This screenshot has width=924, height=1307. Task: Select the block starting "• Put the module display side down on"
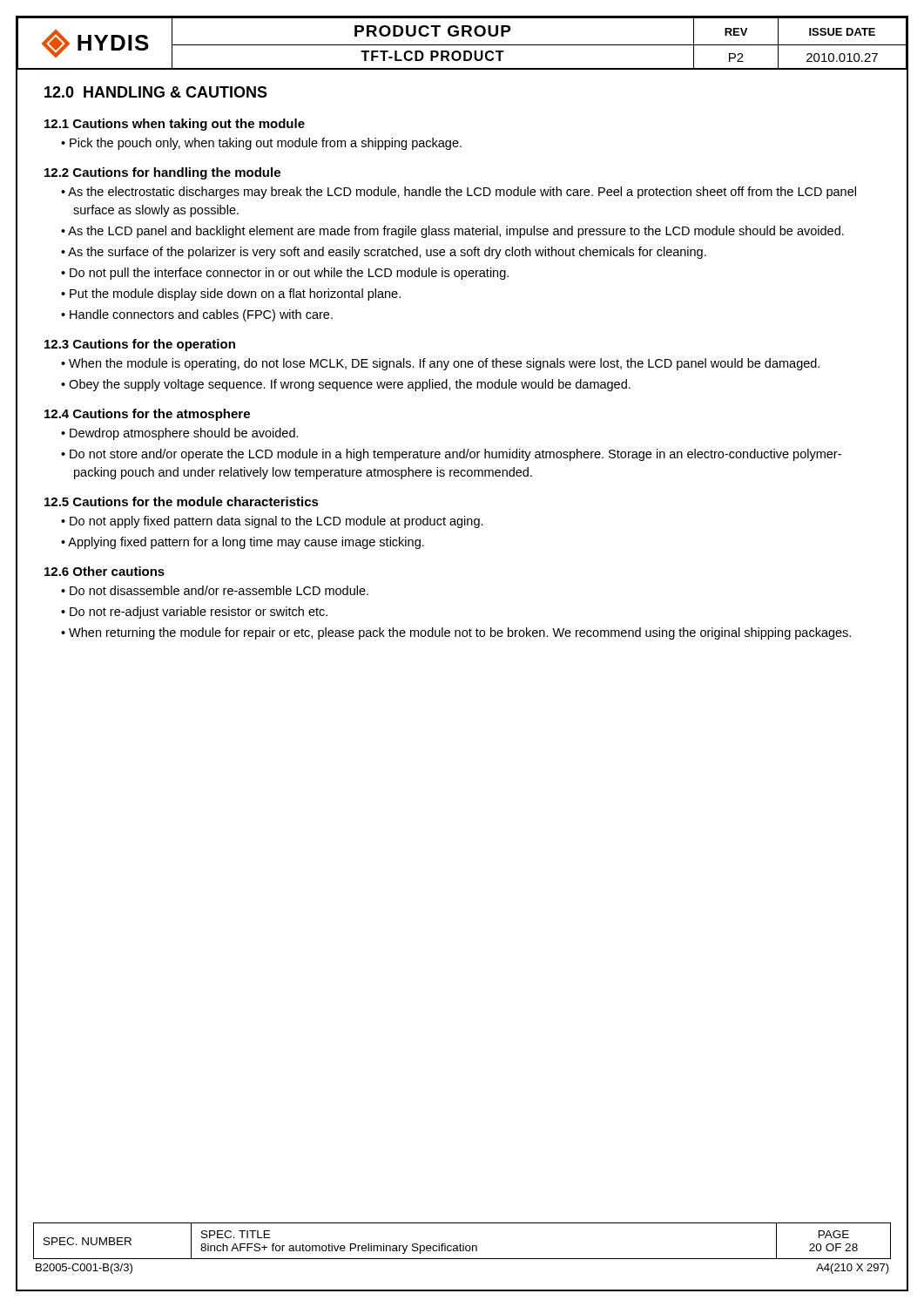click(231, 294)
